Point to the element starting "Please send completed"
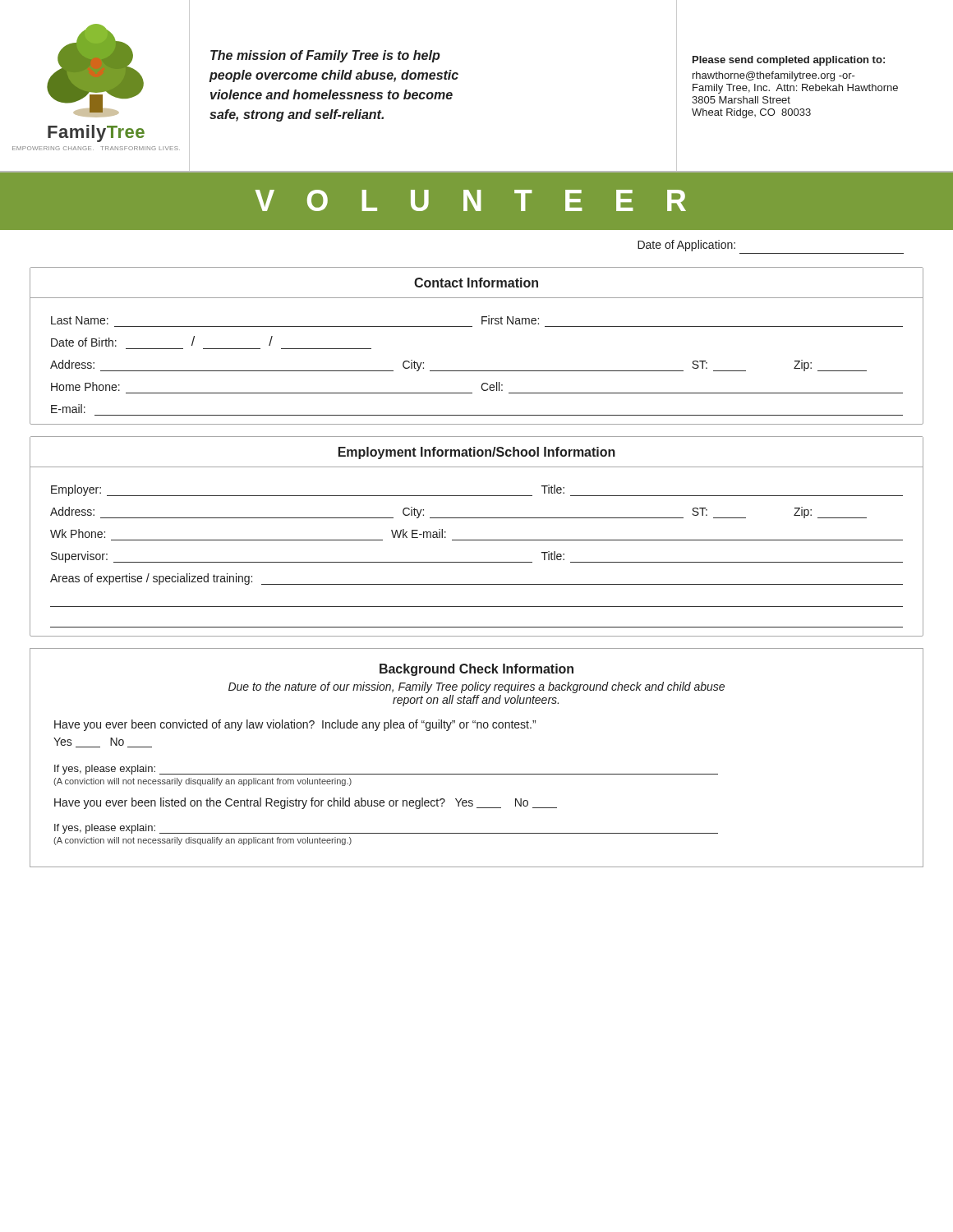The width and height of the screenshot is (953, 1232). point(815,85)
